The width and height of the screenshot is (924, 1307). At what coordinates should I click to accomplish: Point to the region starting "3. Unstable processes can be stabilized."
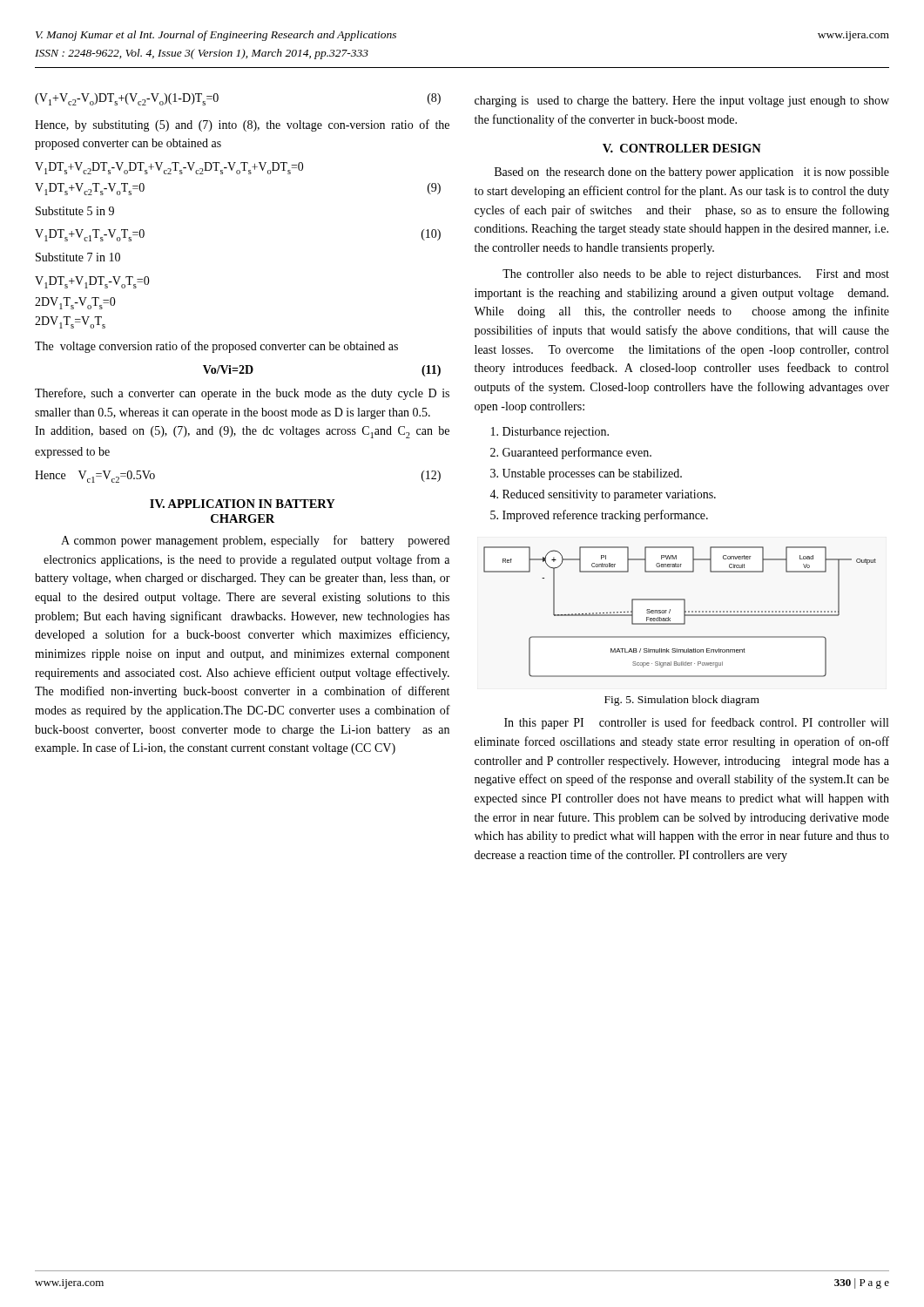pyautogui.click(x=586, y=474)
